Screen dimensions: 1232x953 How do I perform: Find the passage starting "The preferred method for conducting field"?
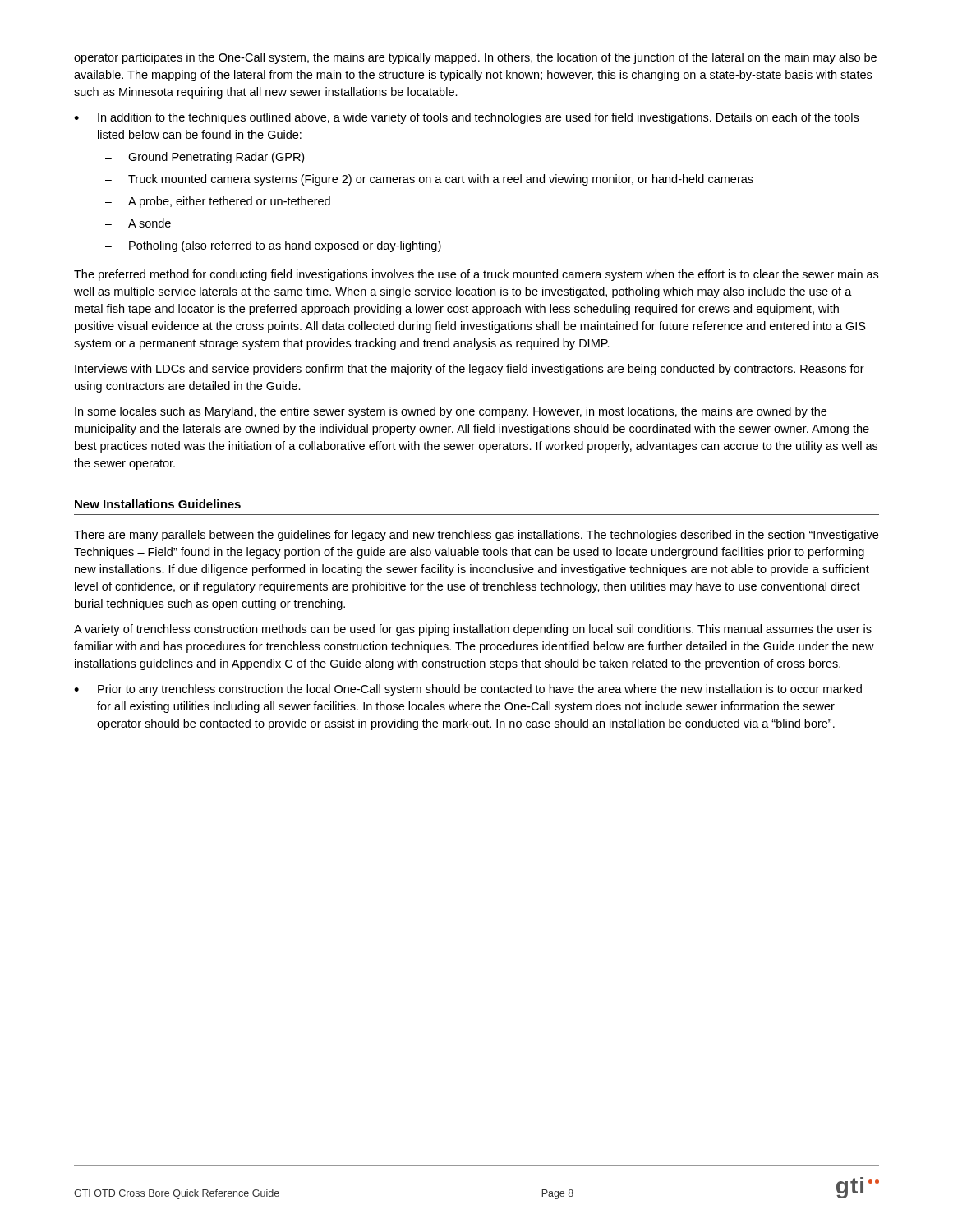pos(476,309)
